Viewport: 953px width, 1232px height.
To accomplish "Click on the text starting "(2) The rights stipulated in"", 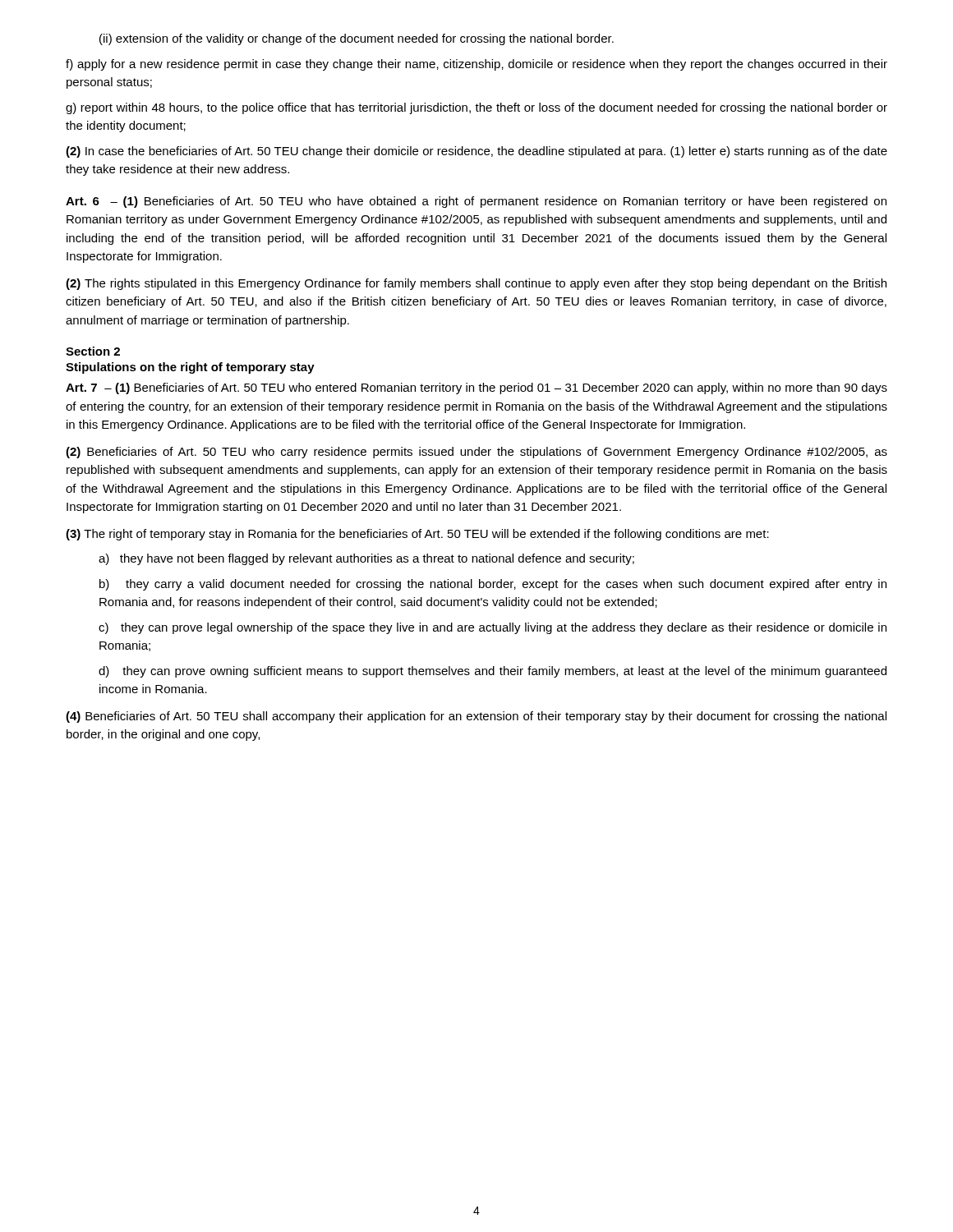I will coord(476,301).
